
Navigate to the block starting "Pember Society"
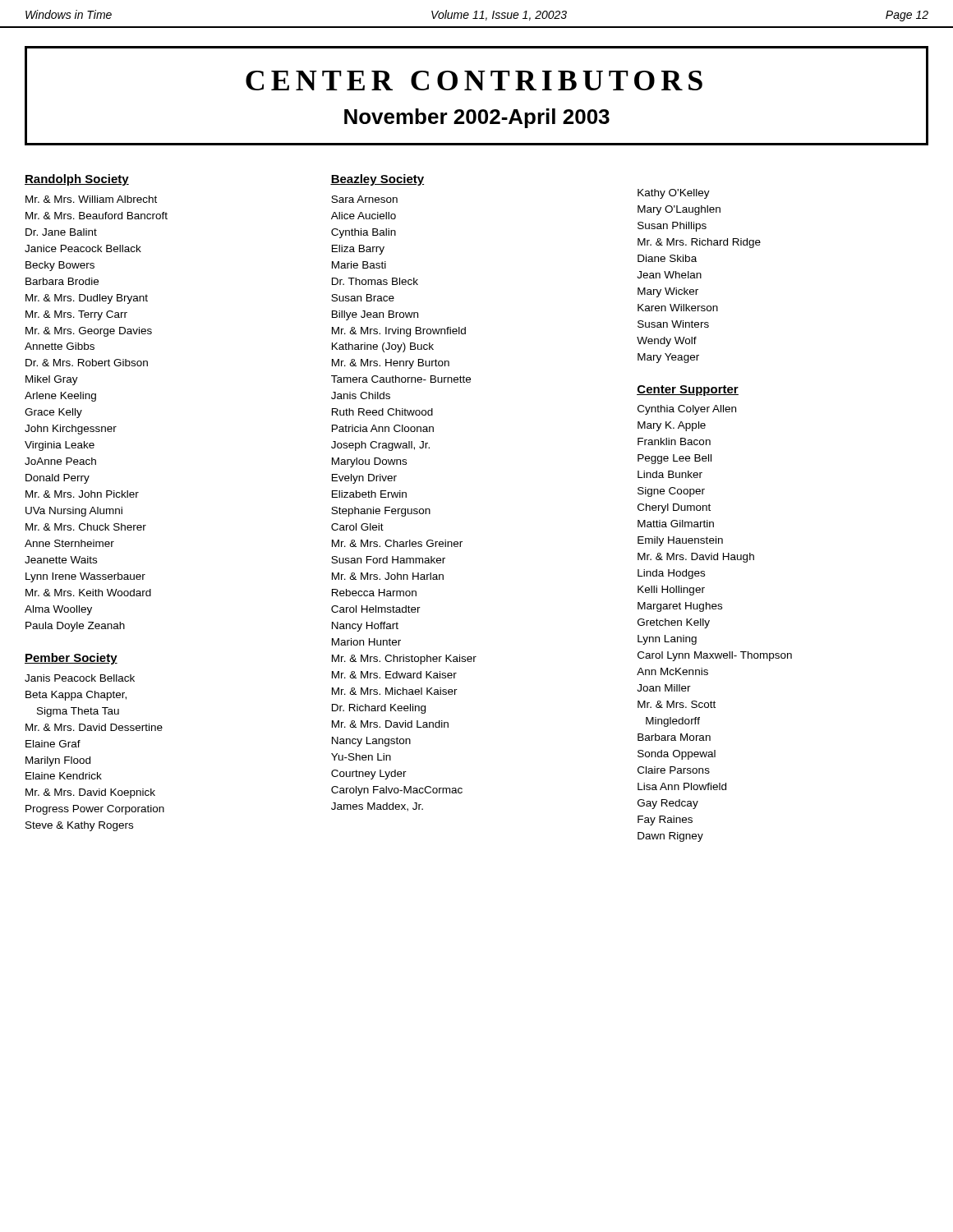(71, 657)
